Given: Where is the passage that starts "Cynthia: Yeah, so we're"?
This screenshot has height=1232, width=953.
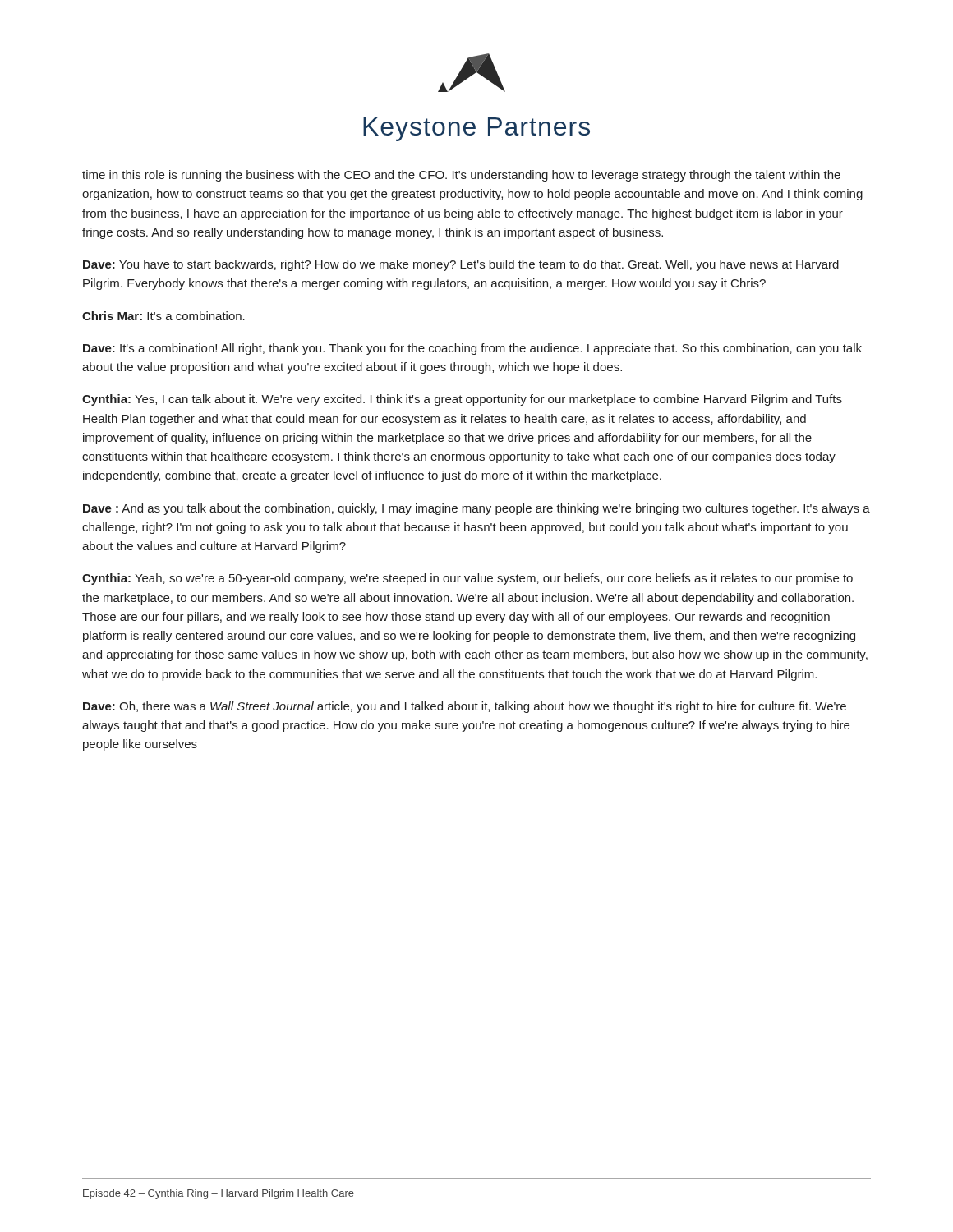Looking at the screenshot, I should (475, 626).
